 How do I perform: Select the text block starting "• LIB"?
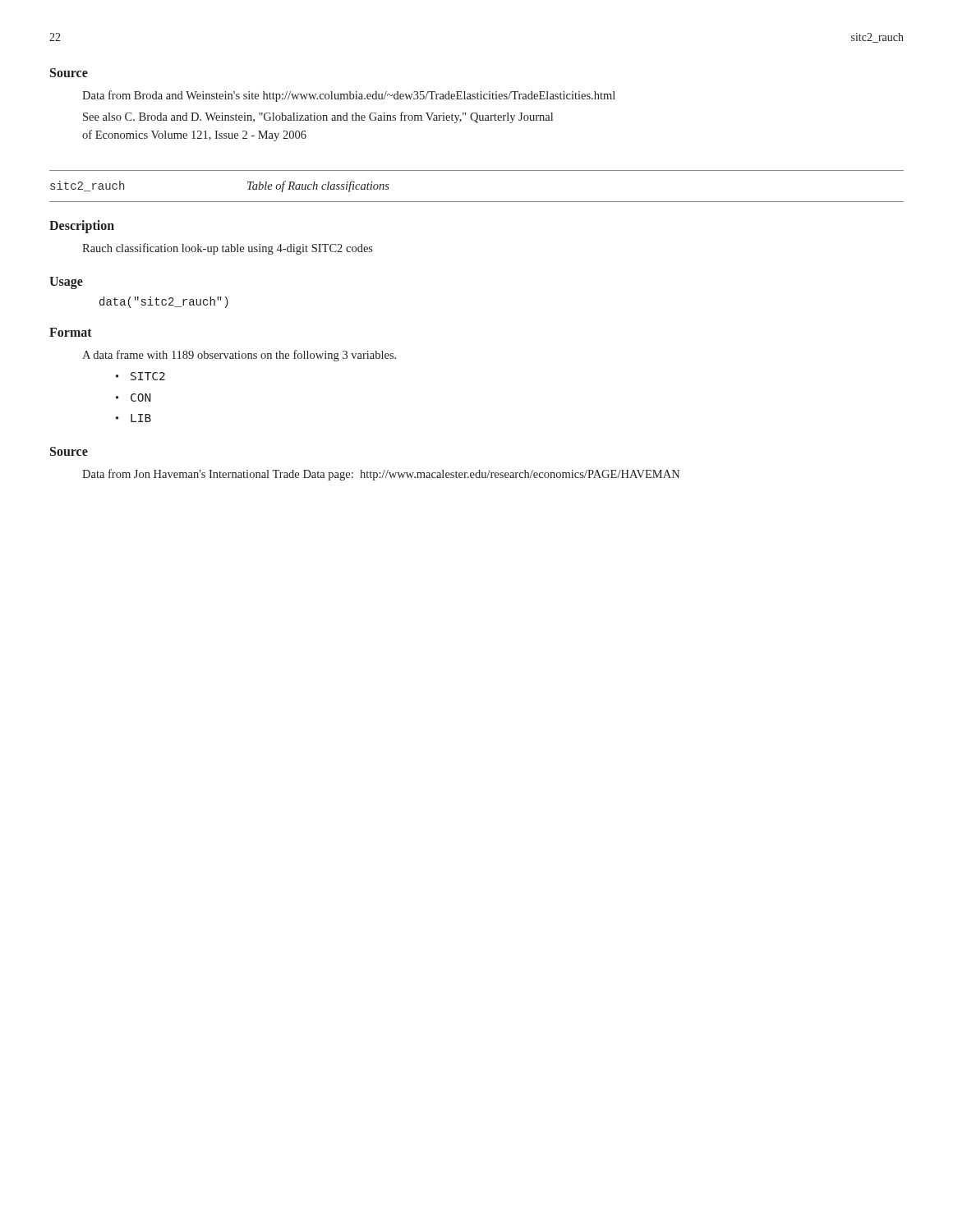click(133, 419)
